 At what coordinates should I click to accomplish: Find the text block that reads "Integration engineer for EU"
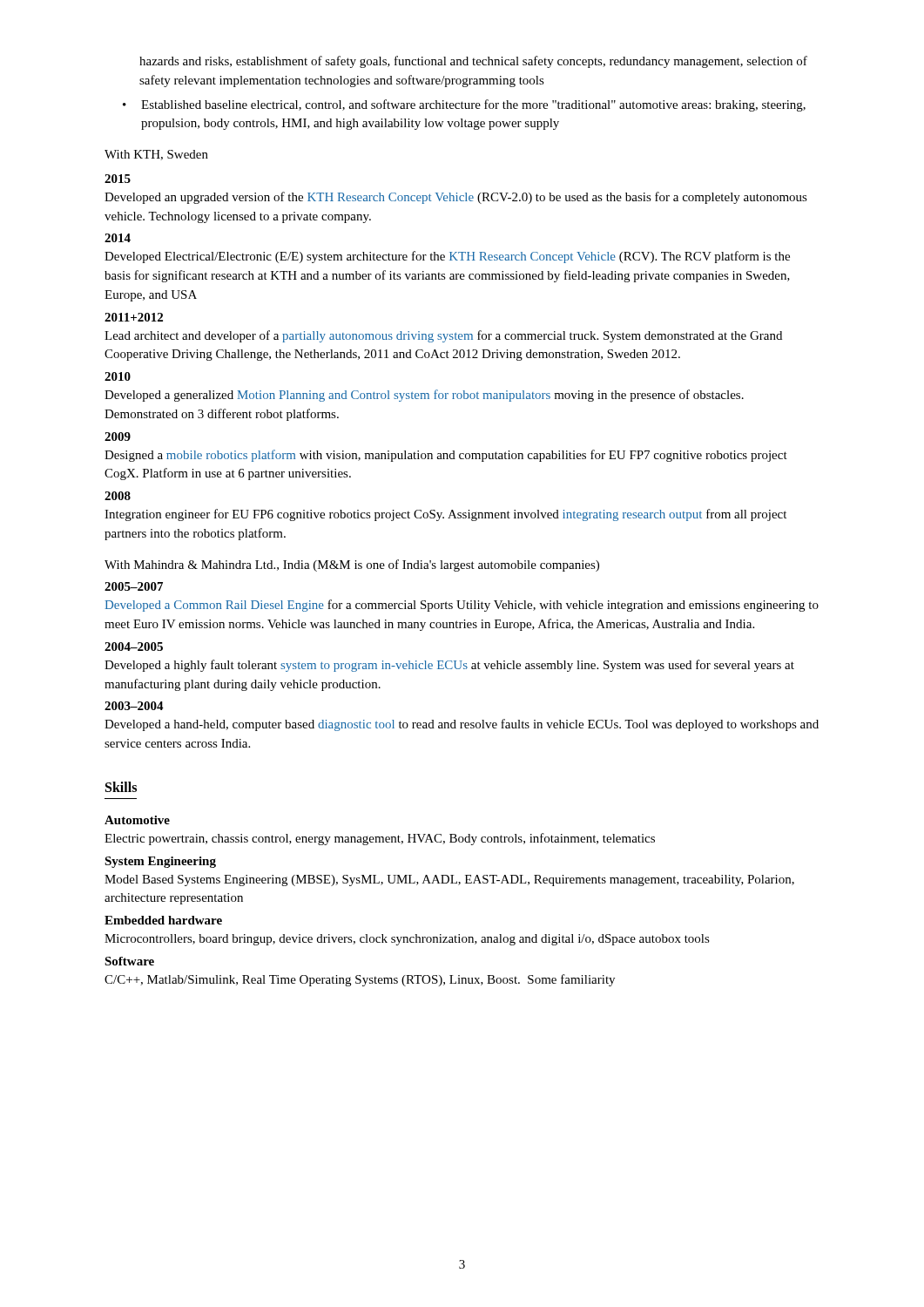(446, 524)
